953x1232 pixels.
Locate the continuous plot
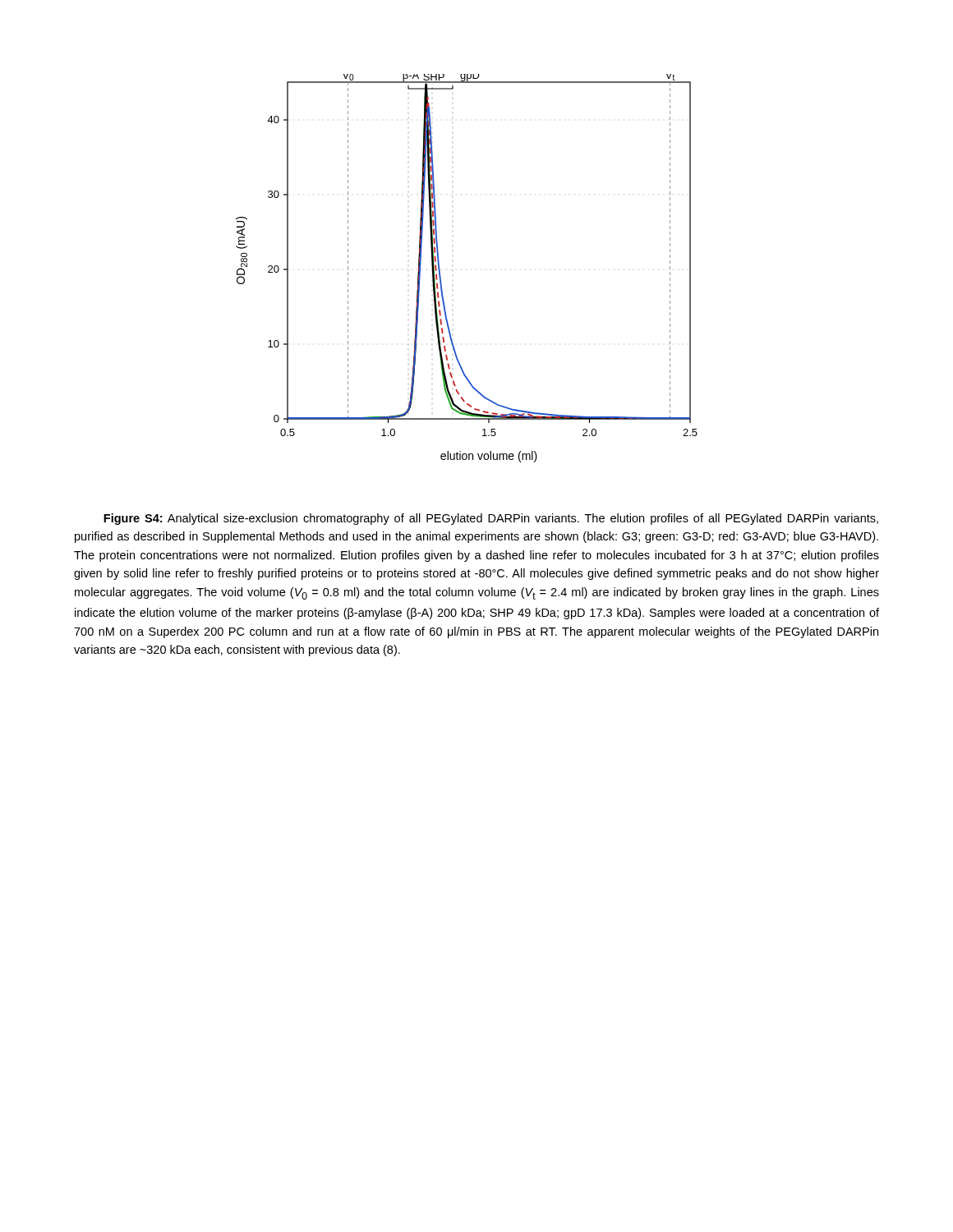tap(476, 279)
